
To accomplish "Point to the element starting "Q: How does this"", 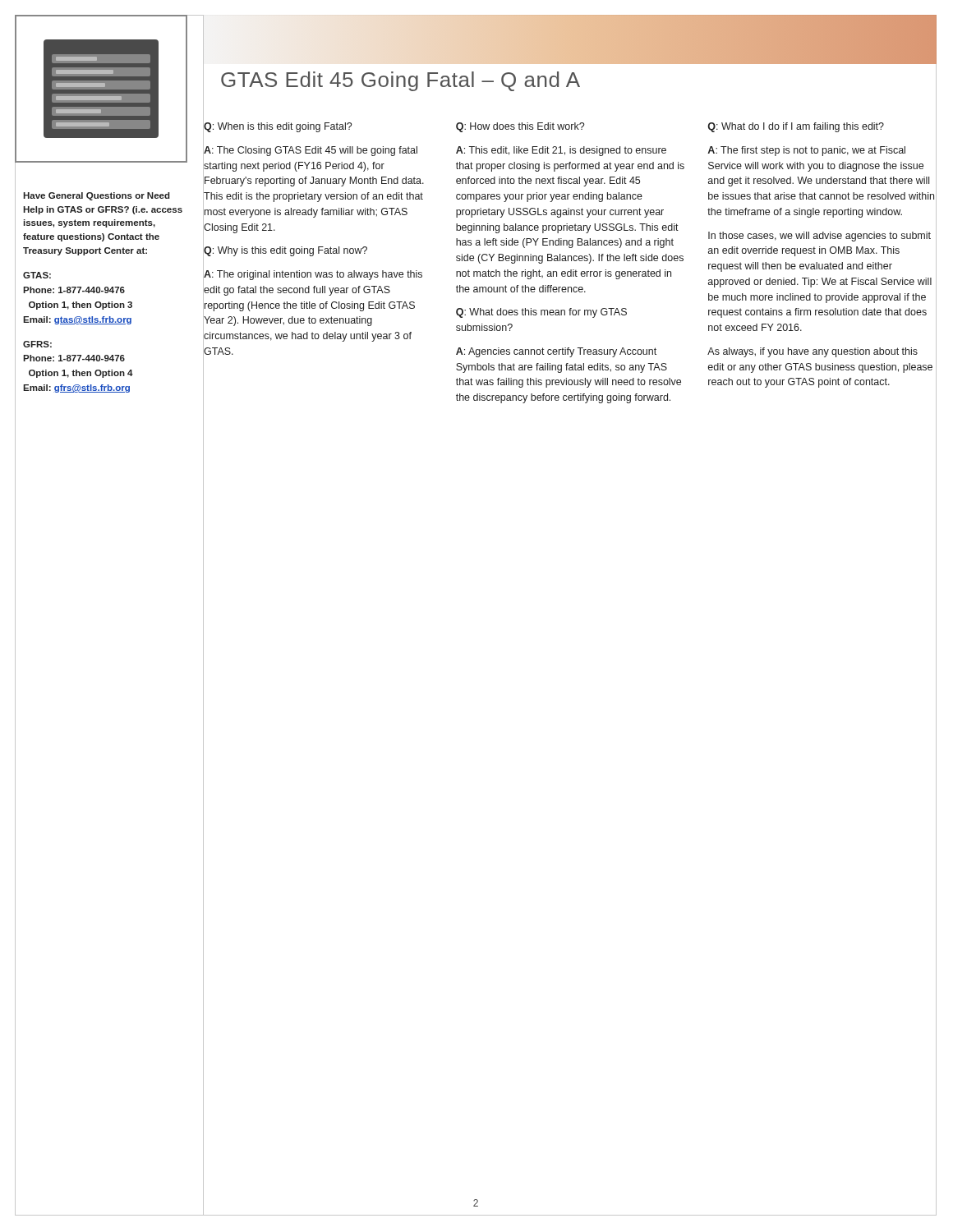I will click(x=570, y=262).
